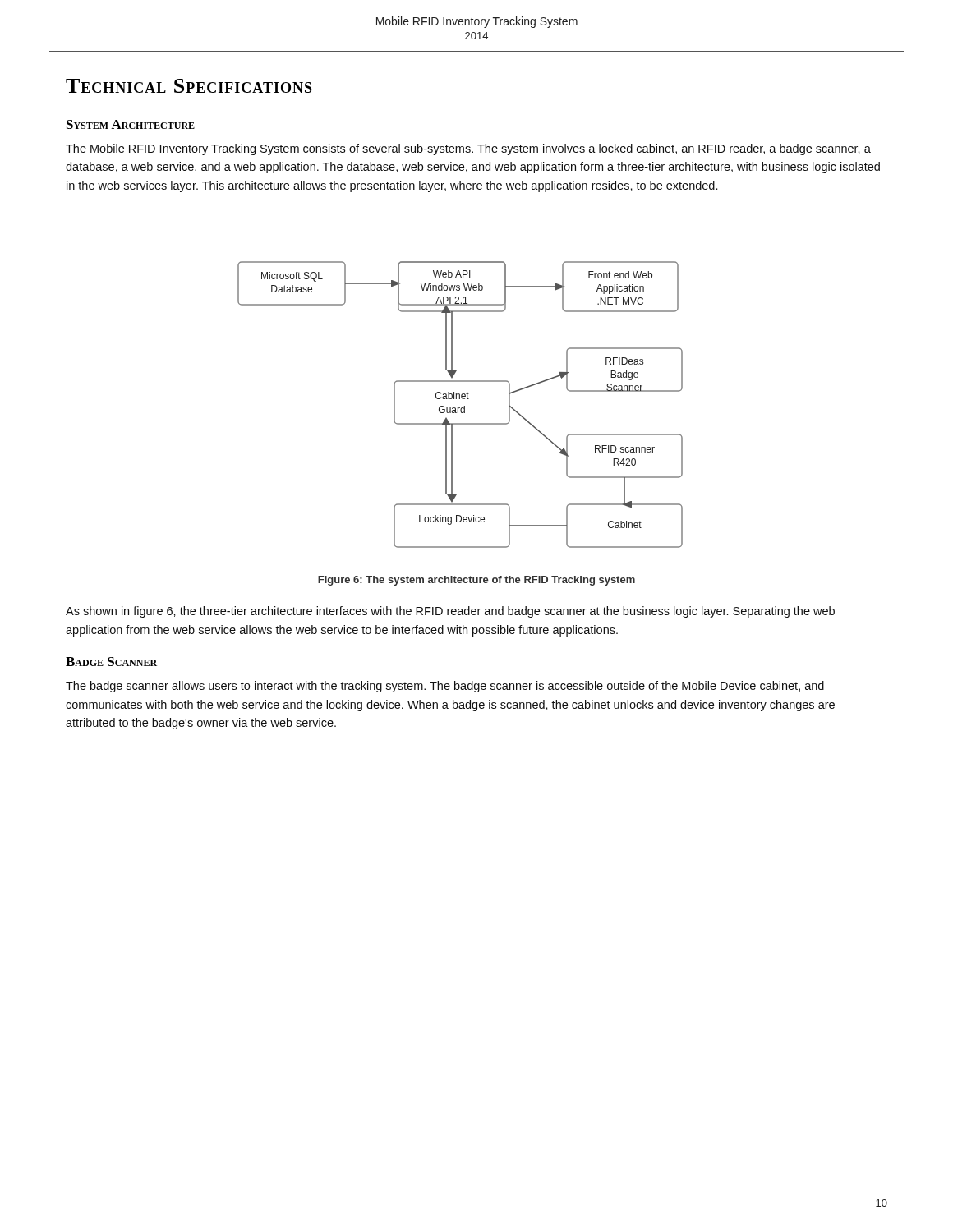This screenshot has height=1232, width=953.
Task: Click the caption that begins "Figure 6: The system architecture"
Action: [x=476, y=580]
